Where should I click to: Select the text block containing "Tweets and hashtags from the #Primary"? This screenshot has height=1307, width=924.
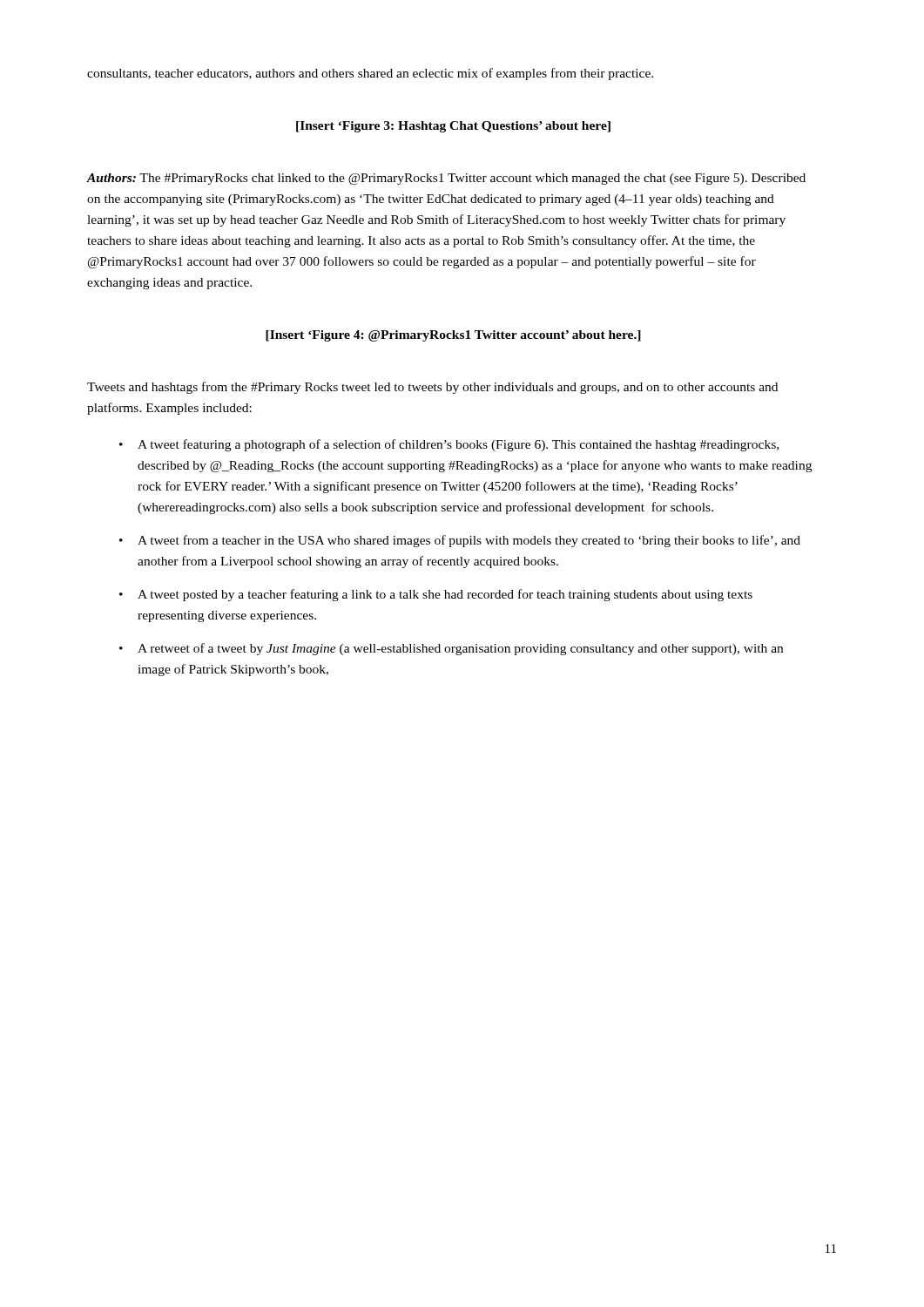coord(433,397)
